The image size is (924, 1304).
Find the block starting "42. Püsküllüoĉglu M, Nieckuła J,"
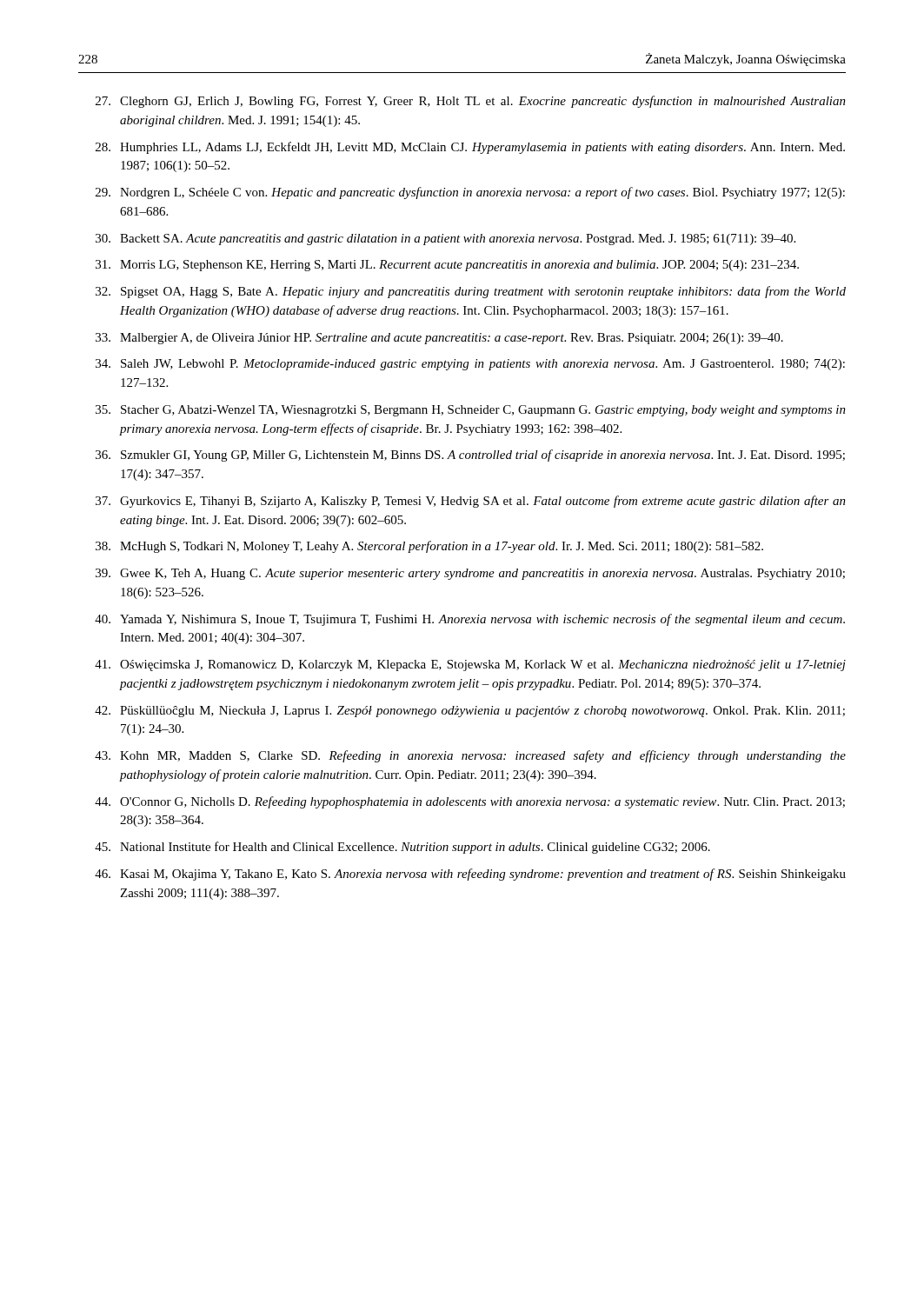[x=462, y=720]
